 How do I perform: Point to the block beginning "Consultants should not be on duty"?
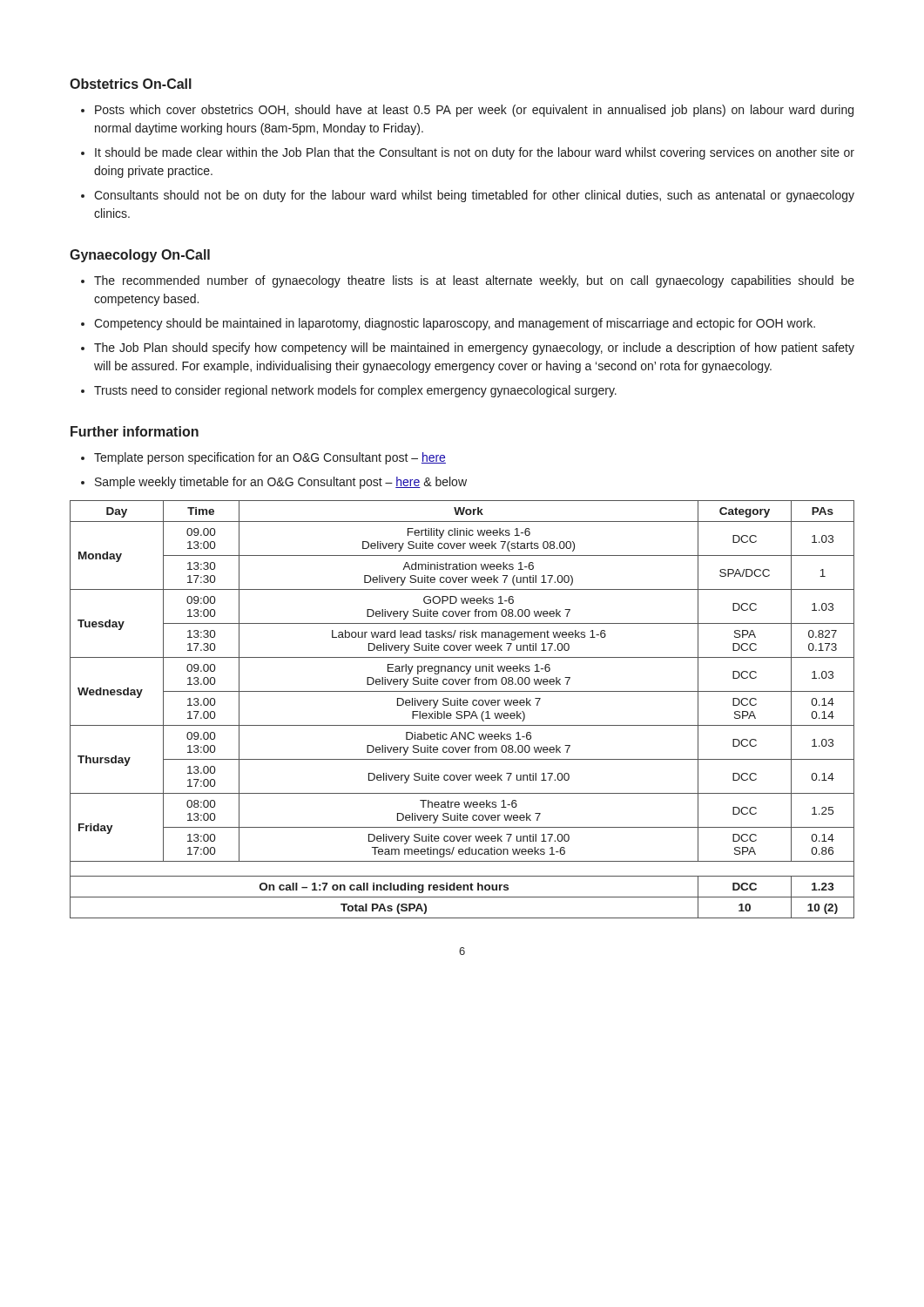pyautogui.click(x=474, y=204)
